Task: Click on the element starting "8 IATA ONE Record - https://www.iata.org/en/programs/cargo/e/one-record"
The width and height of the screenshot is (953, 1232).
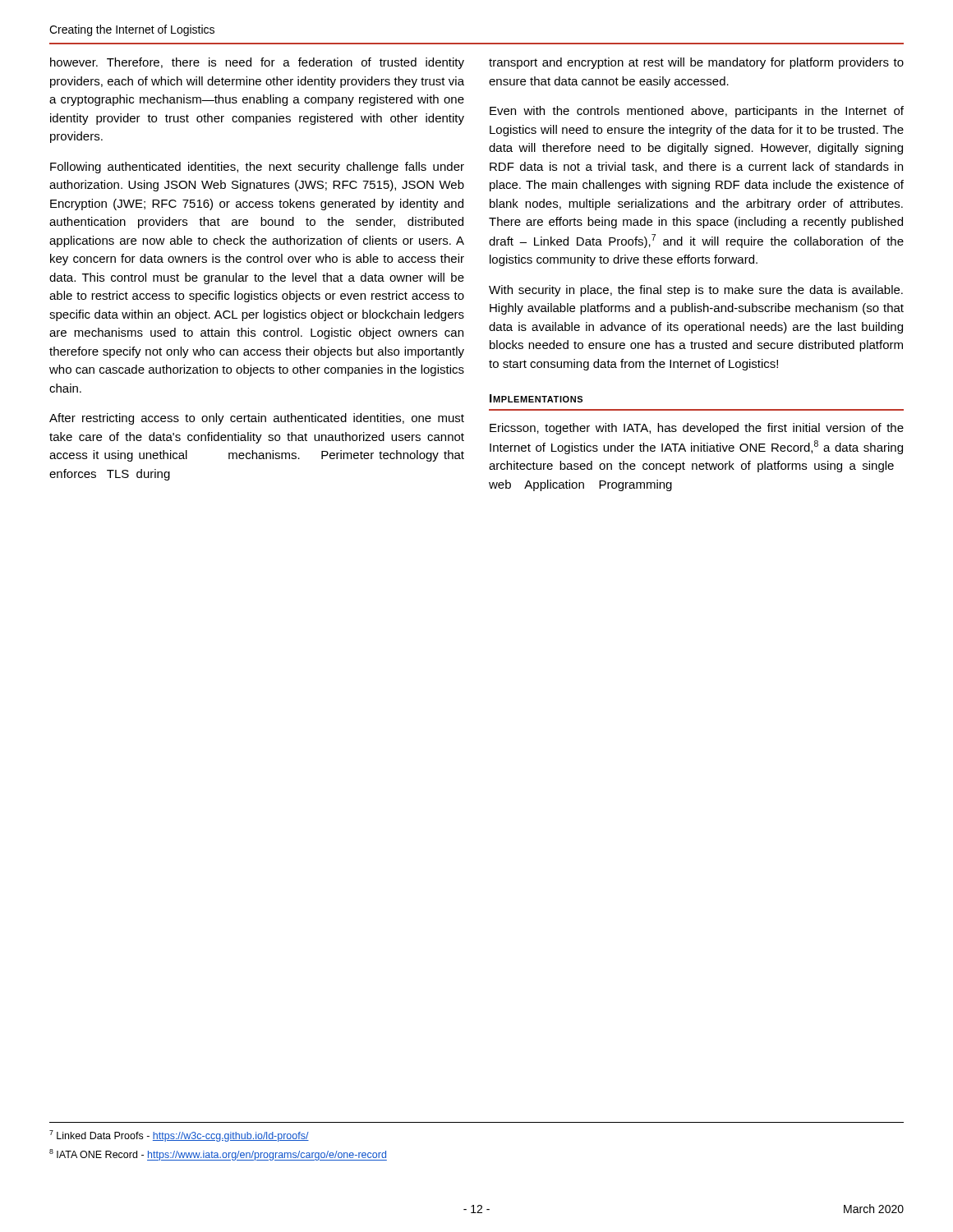Action: (x=218, y=1154)
